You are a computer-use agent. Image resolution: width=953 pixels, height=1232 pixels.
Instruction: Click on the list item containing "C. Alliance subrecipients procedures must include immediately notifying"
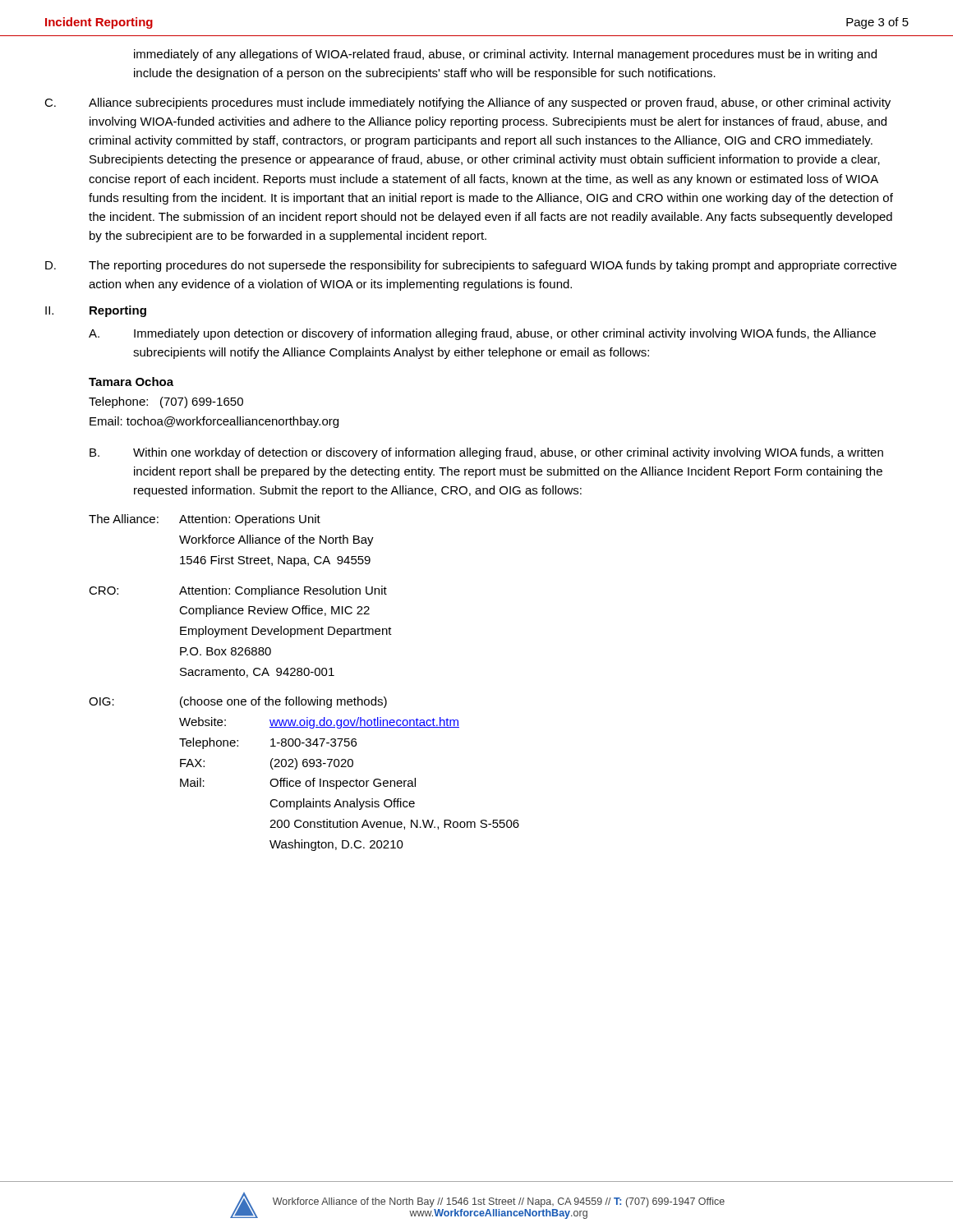tap(476, 169)
